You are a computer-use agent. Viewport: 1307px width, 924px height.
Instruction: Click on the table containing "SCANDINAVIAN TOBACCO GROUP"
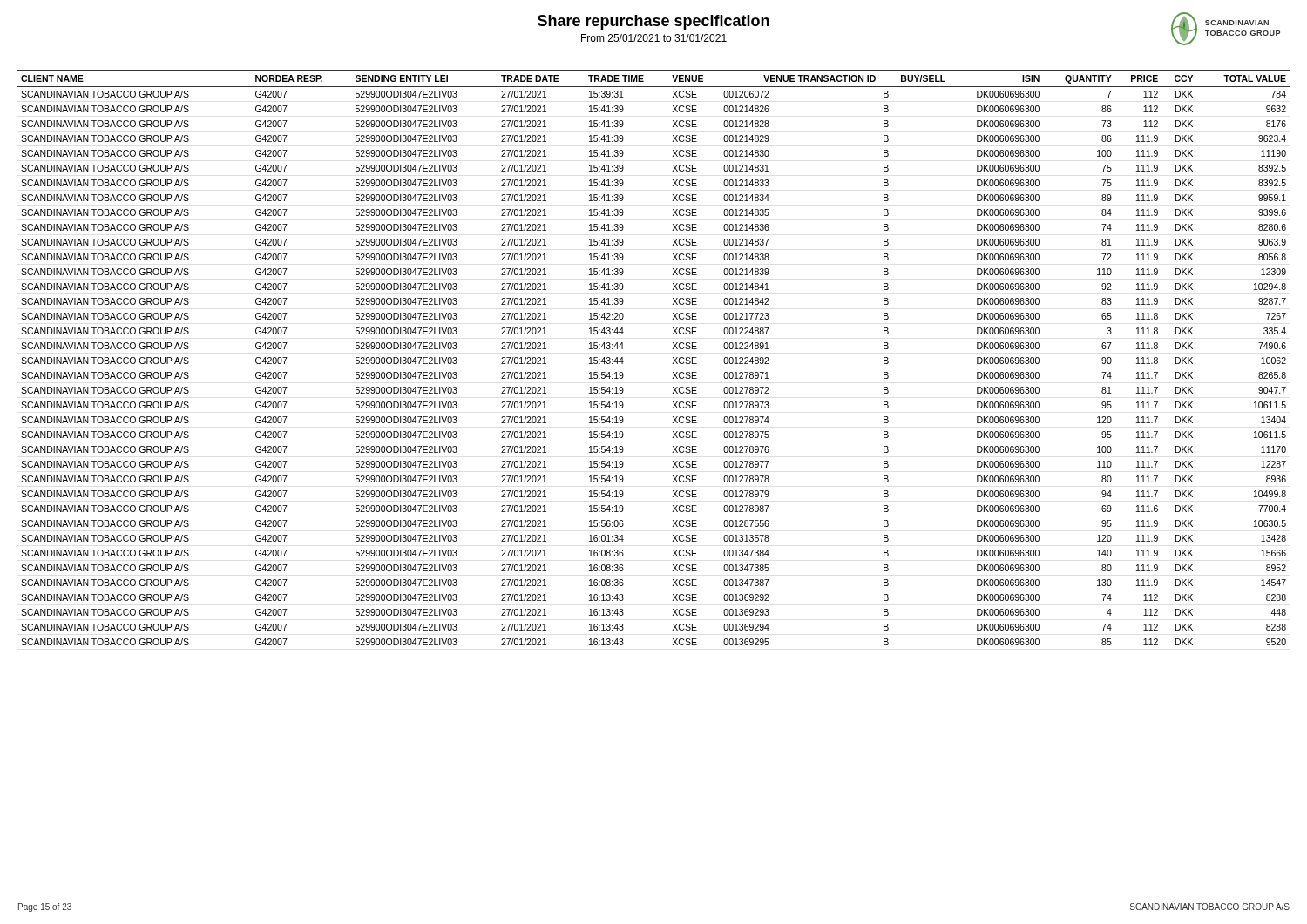pyautogui.click(x=654, y=360)
